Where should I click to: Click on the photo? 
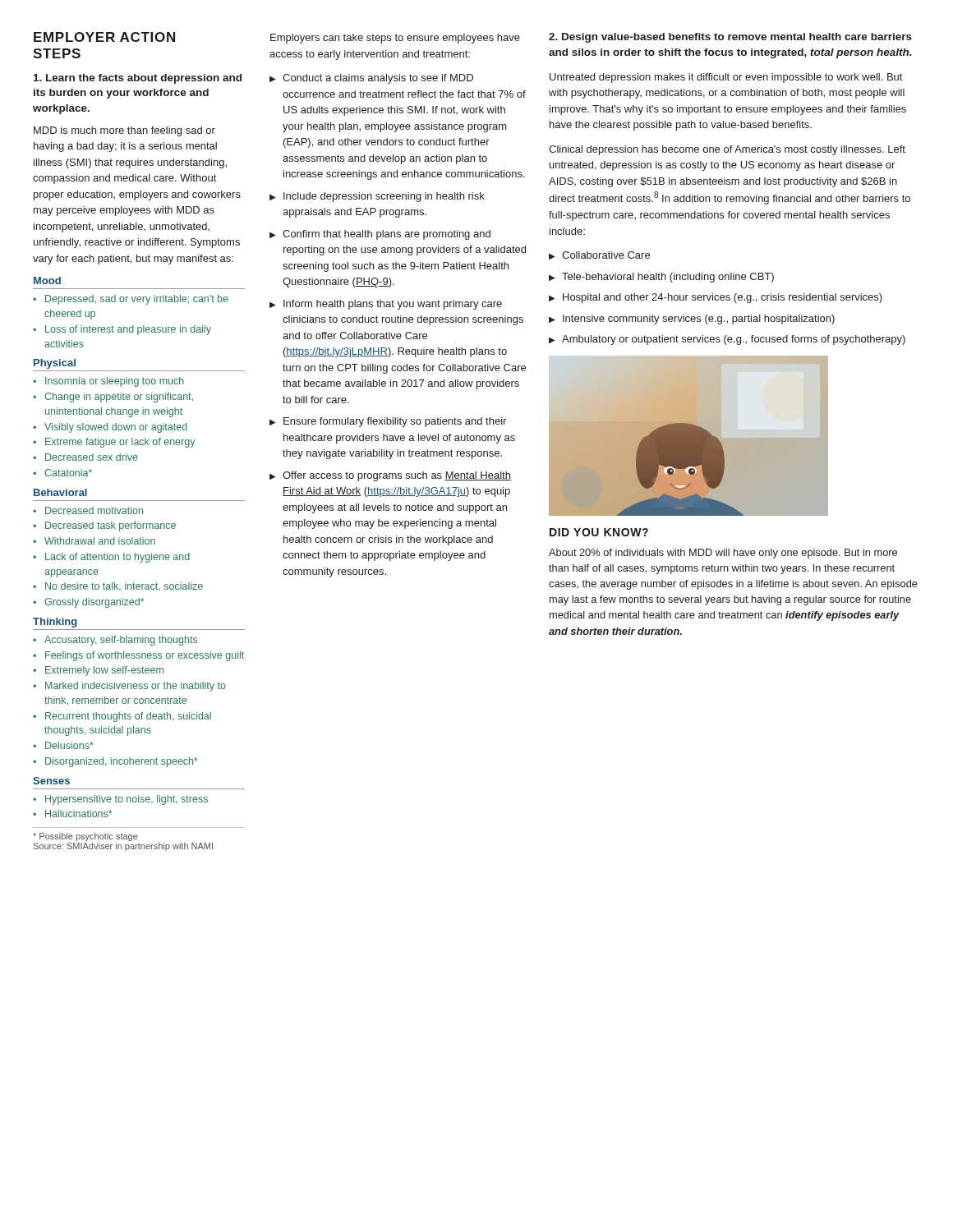[x=734, y=435]
